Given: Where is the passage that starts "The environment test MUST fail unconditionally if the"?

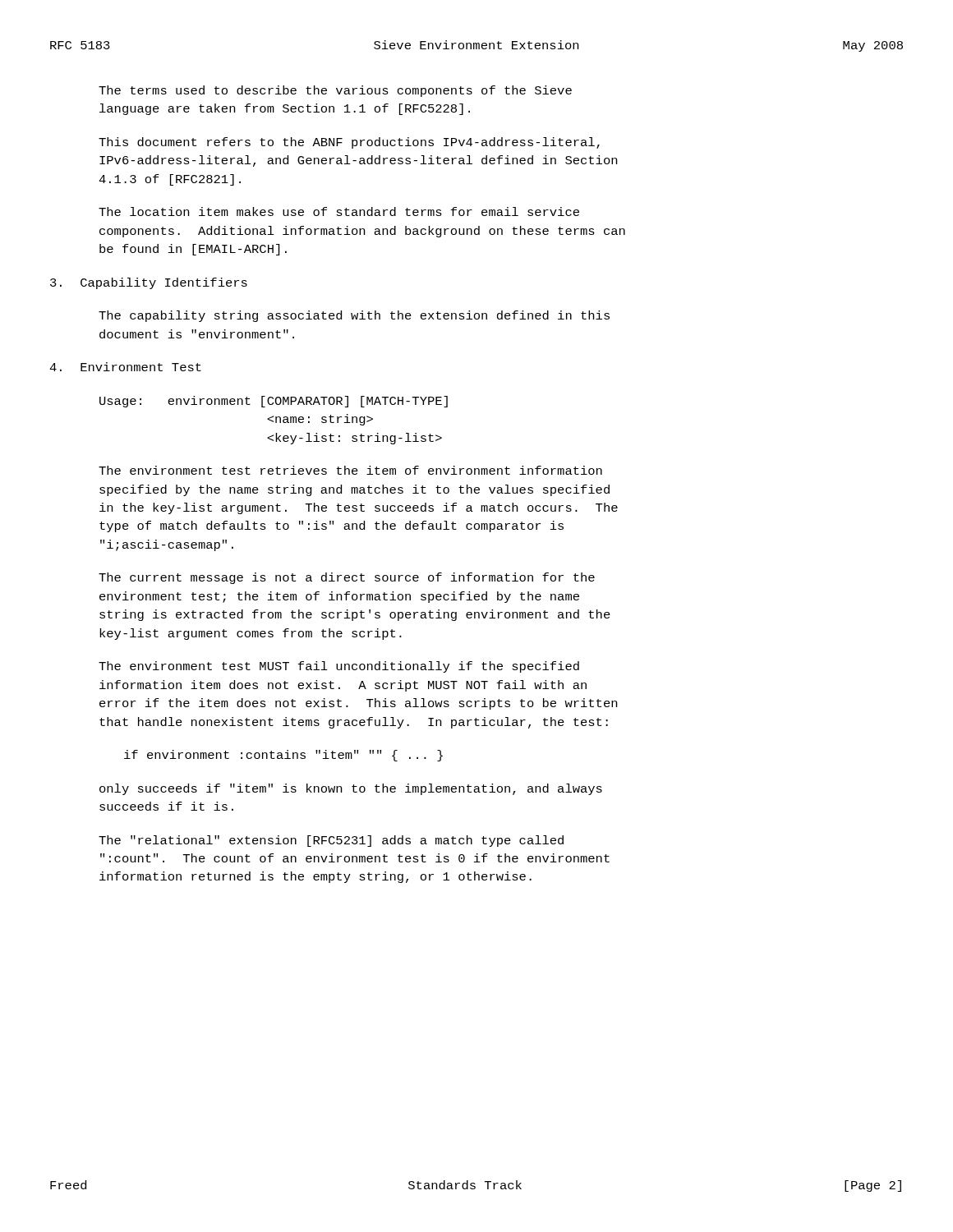Looking at the screenshot, I should [358, 695].
